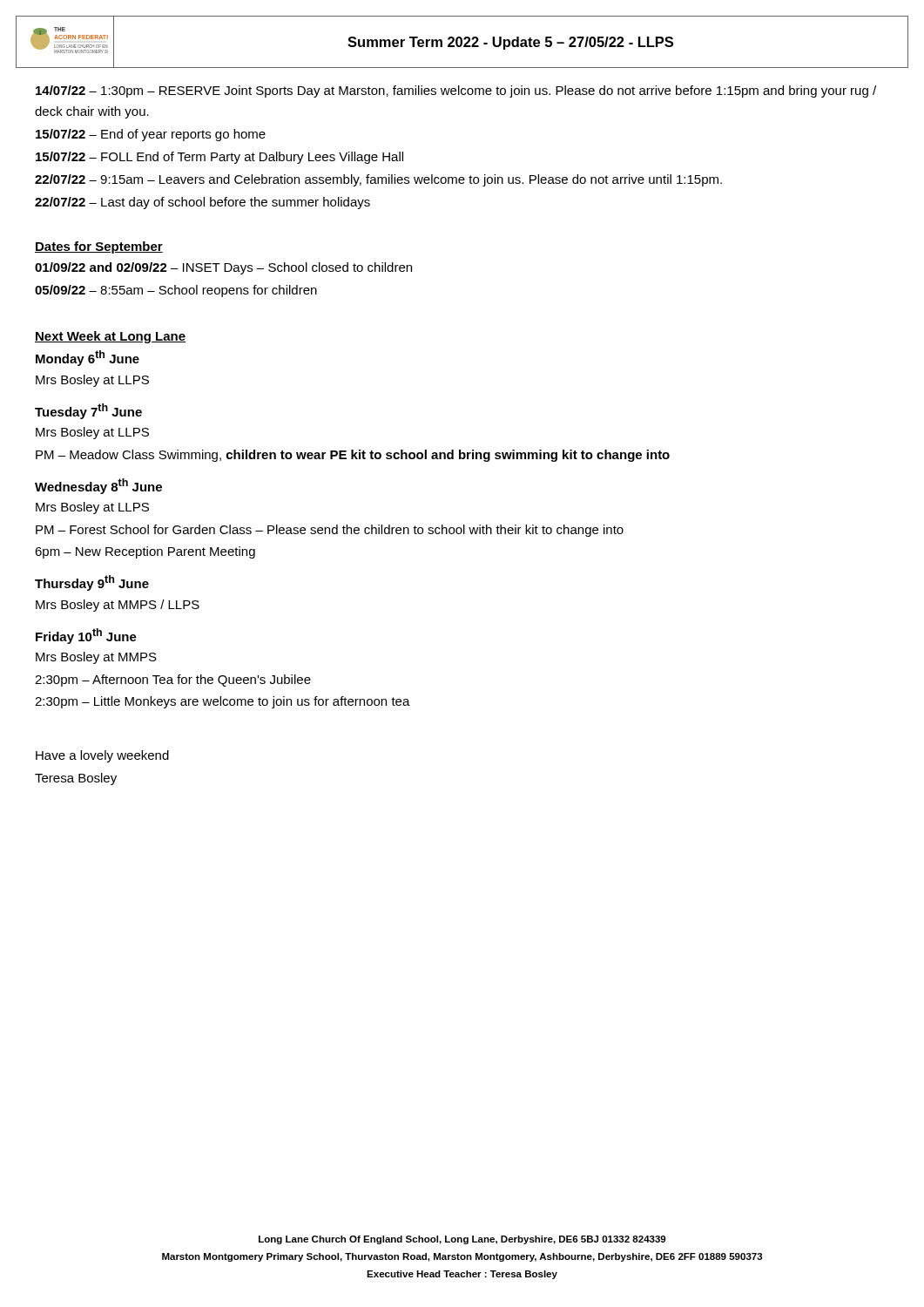Locate the passage starting "Friday 10th June"
The height and width of the screenshot is (1307, 924).
coord(86,635)
